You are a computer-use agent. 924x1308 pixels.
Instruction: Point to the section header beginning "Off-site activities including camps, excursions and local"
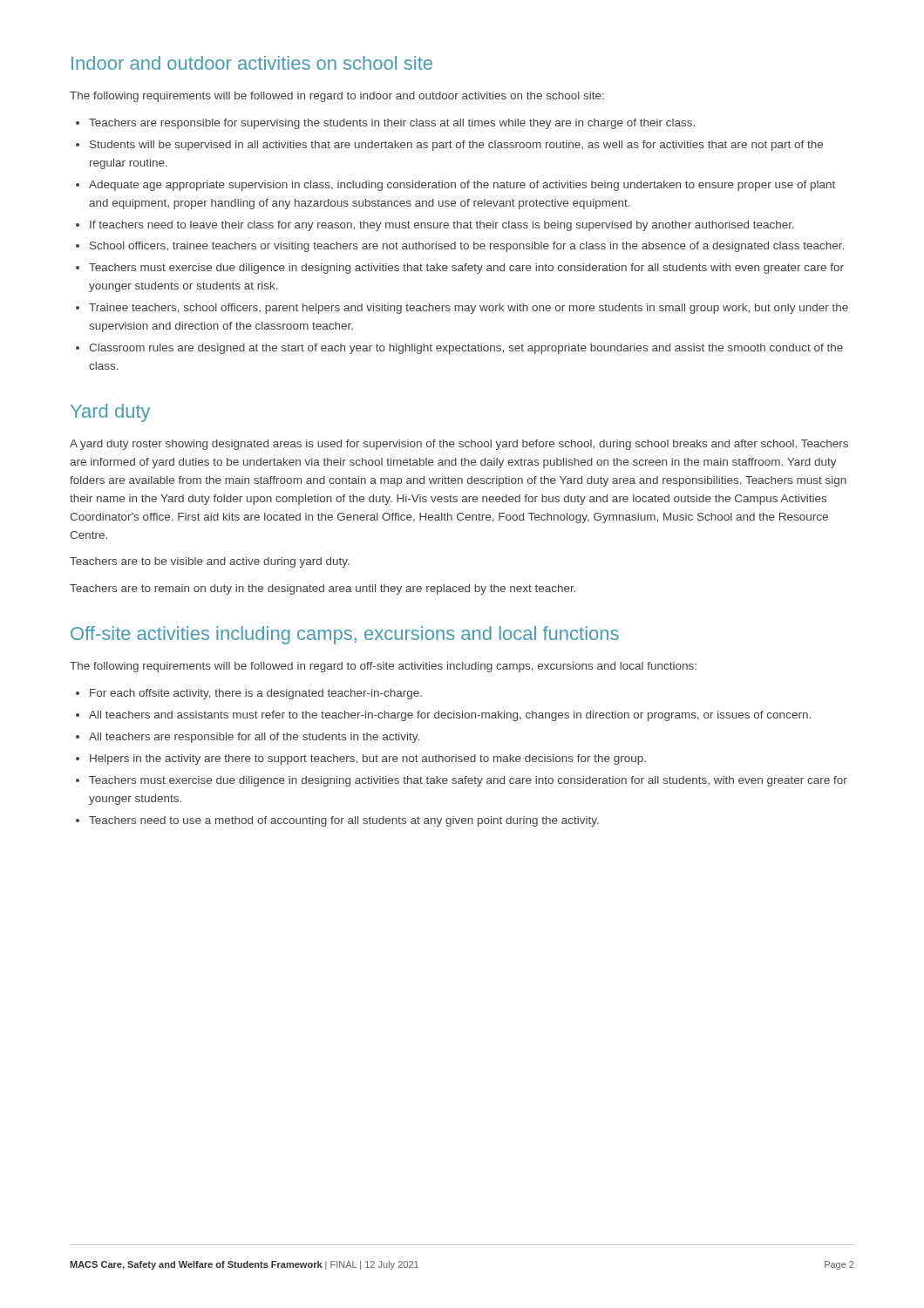click(462, 634)
